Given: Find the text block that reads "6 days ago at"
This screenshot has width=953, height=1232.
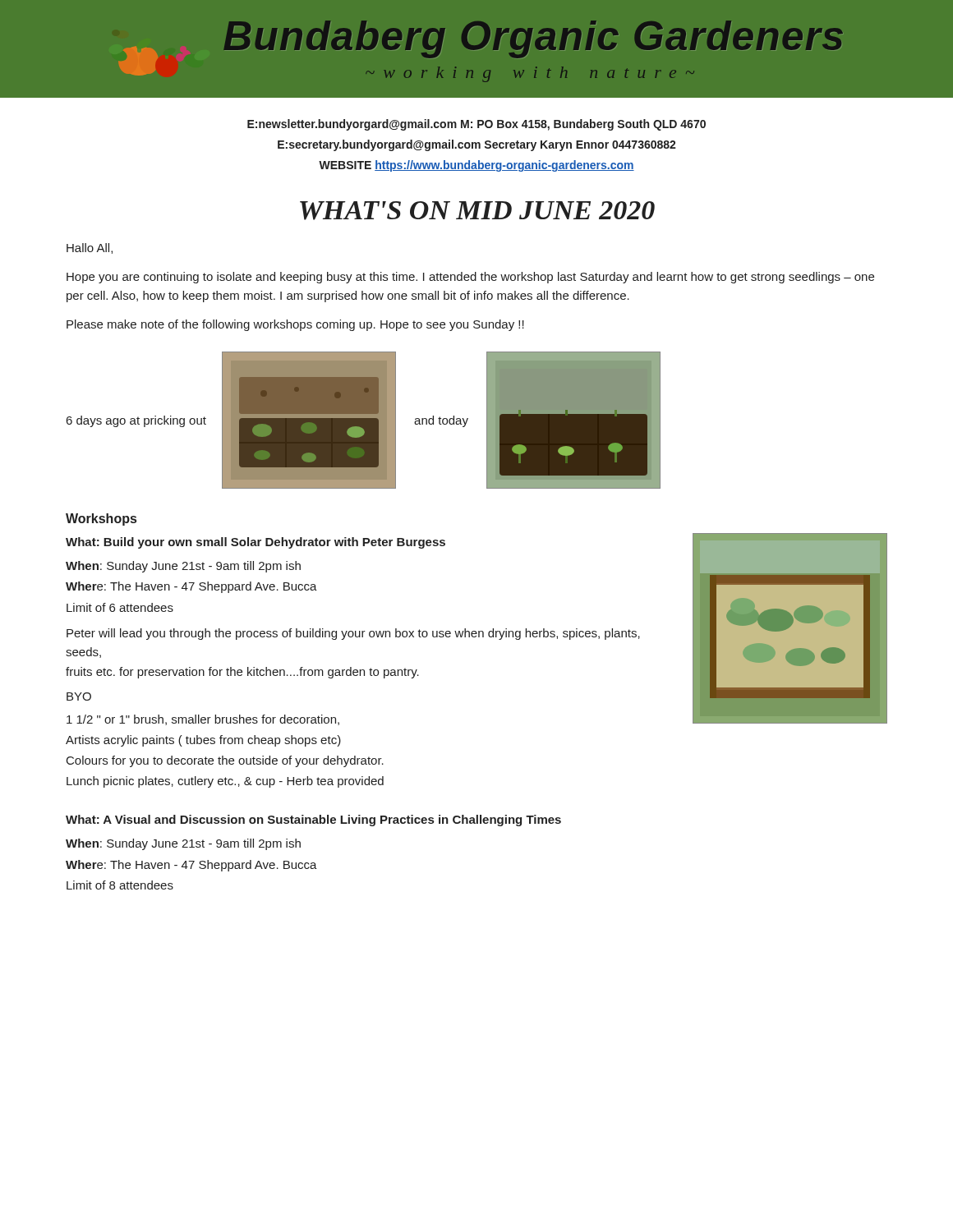Looking at the screenshot, I should click(x=136, y=420).
